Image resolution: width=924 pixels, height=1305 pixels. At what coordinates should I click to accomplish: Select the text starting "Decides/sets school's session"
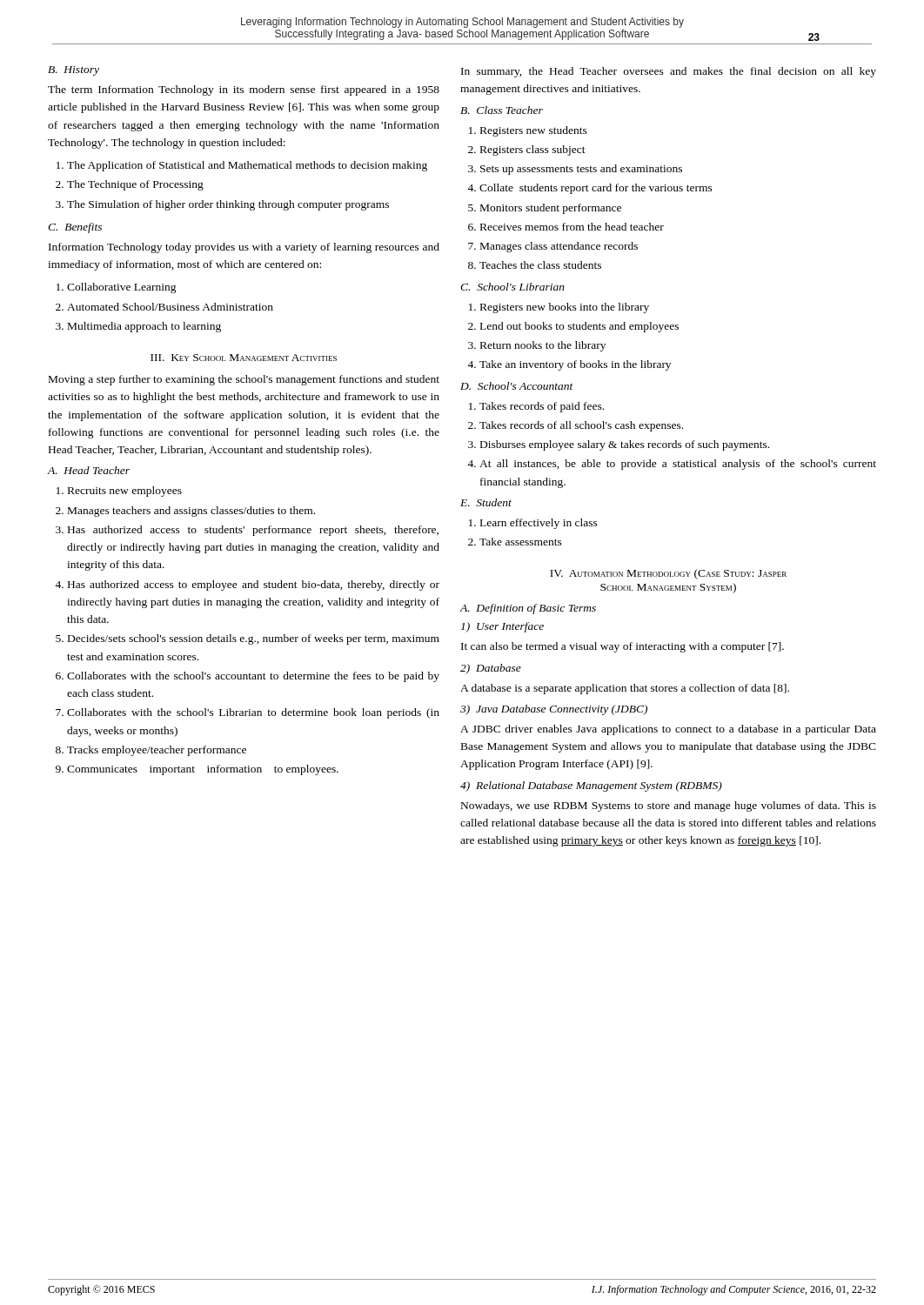click(x=253, y=648)
